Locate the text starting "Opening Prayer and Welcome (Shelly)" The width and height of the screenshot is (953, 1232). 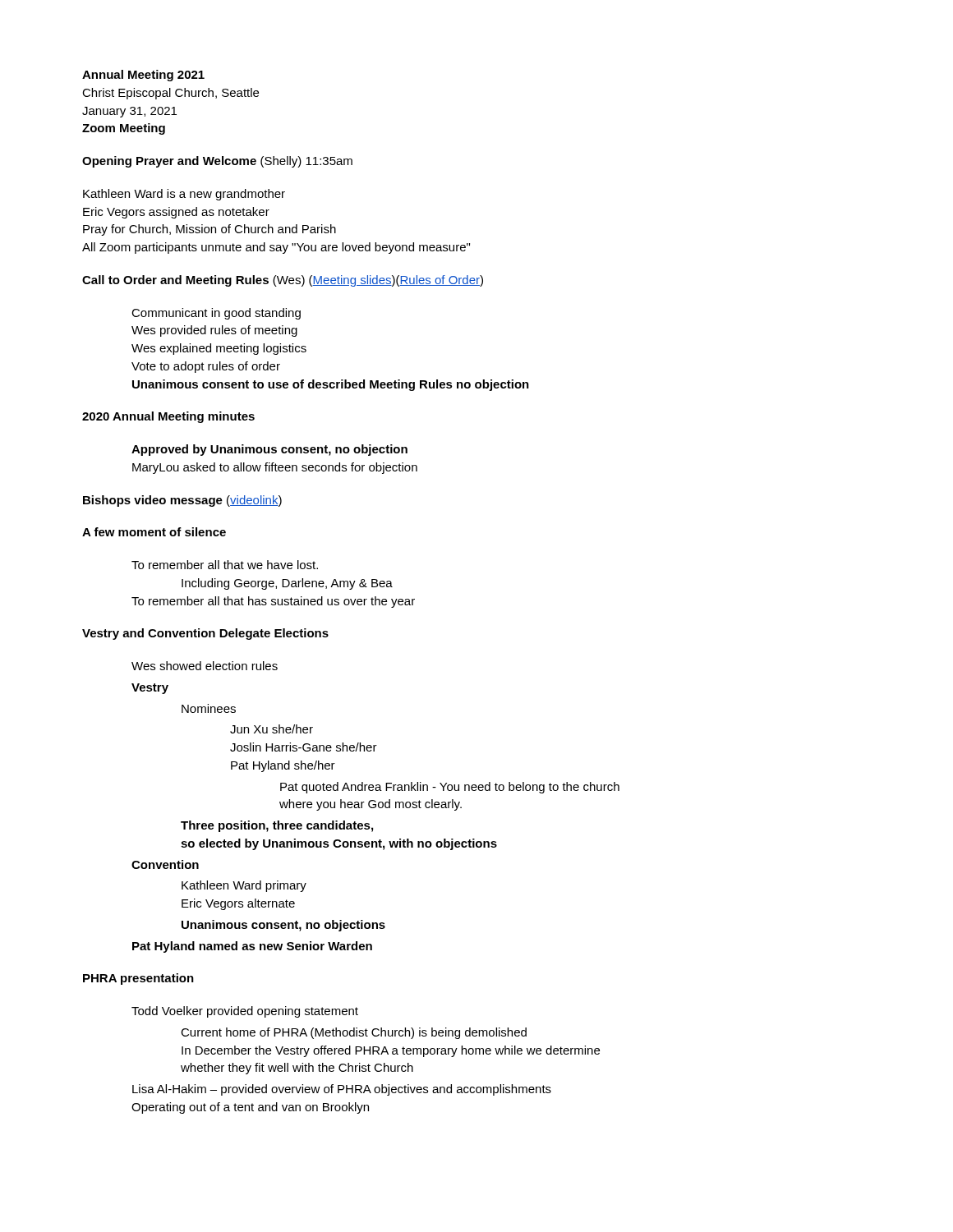217,162
